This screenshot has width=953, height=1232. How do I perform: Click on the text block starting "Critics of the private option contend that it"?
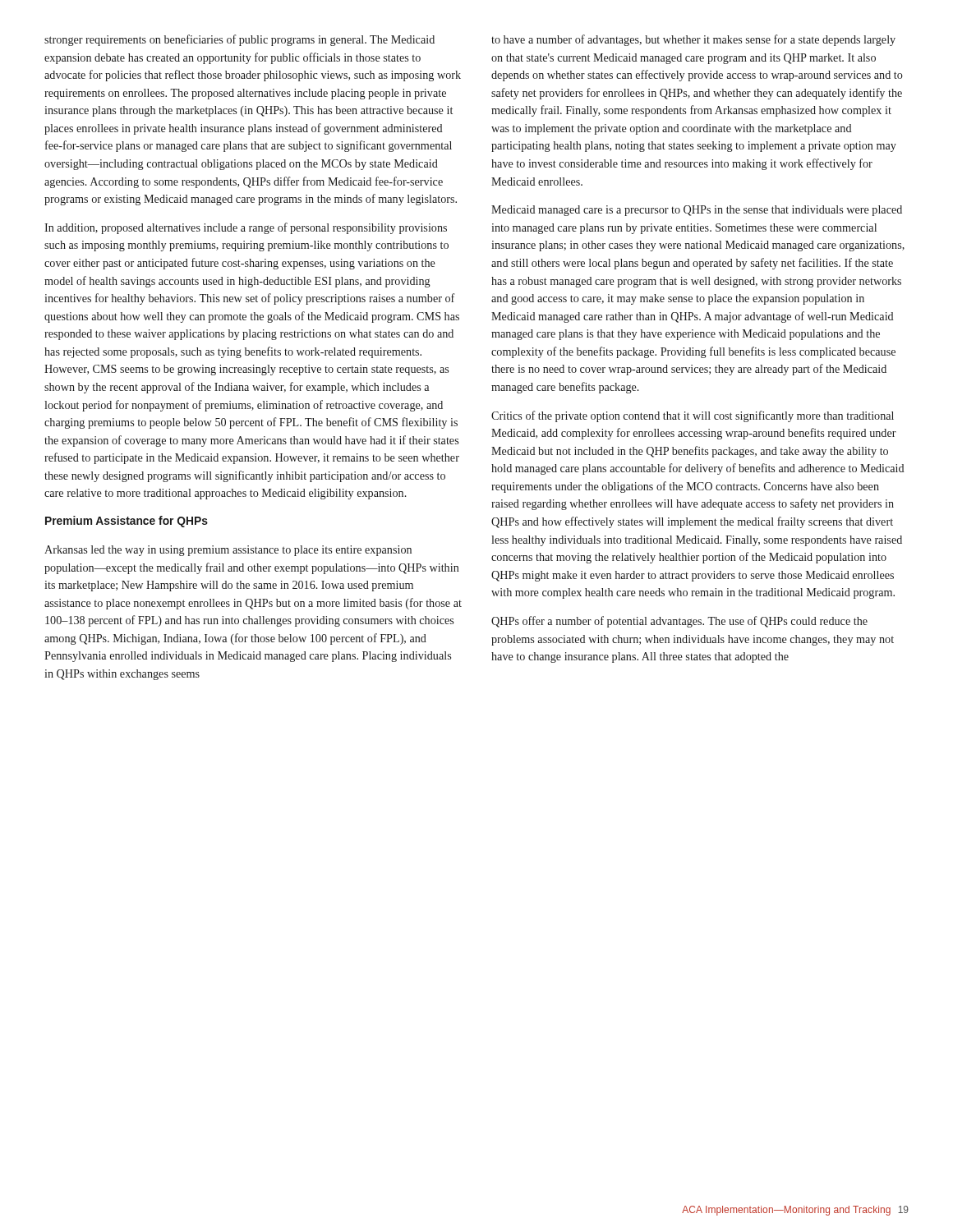point(700,505)
